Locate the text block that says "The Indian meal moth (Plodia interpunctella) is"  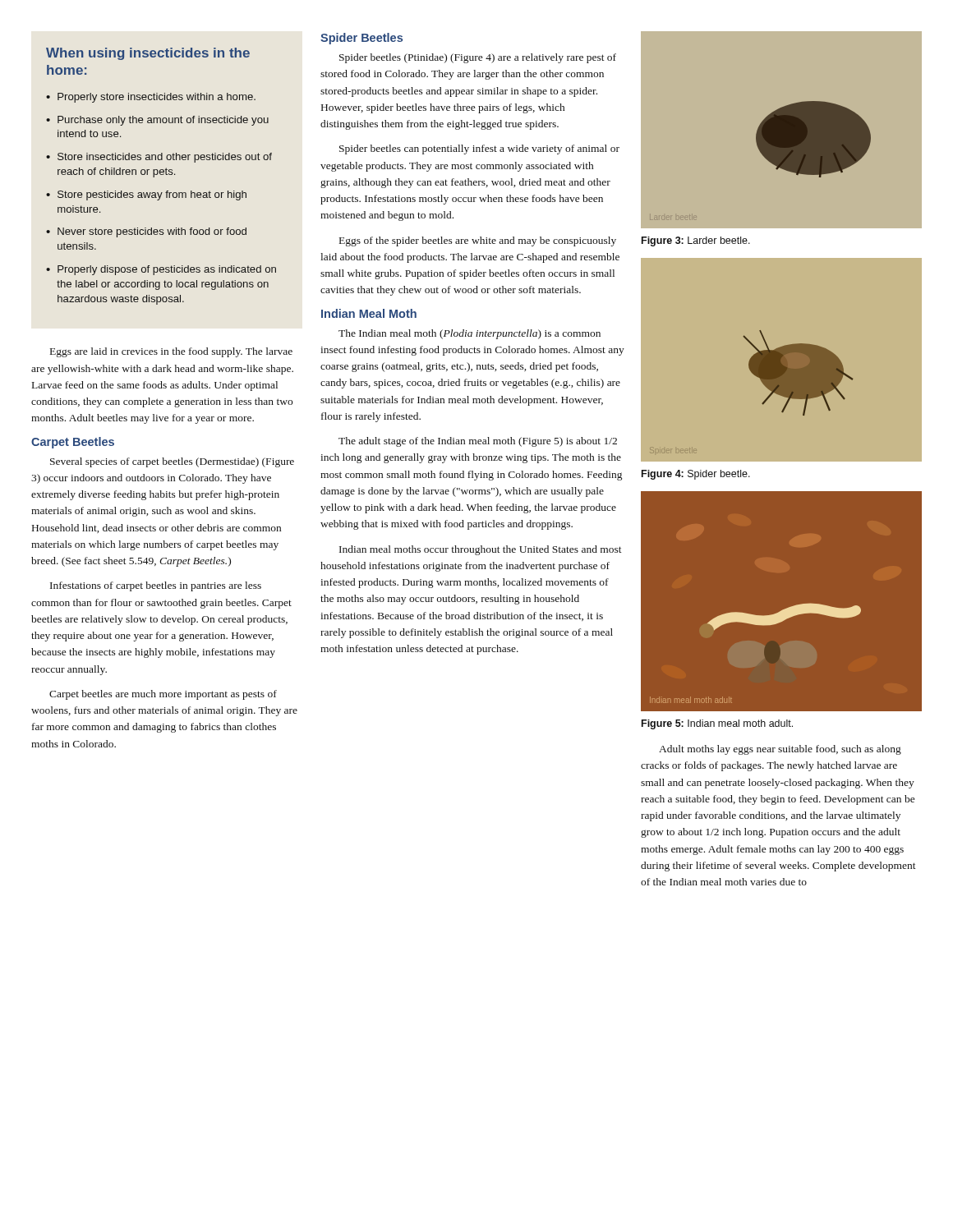coord(472,374)
